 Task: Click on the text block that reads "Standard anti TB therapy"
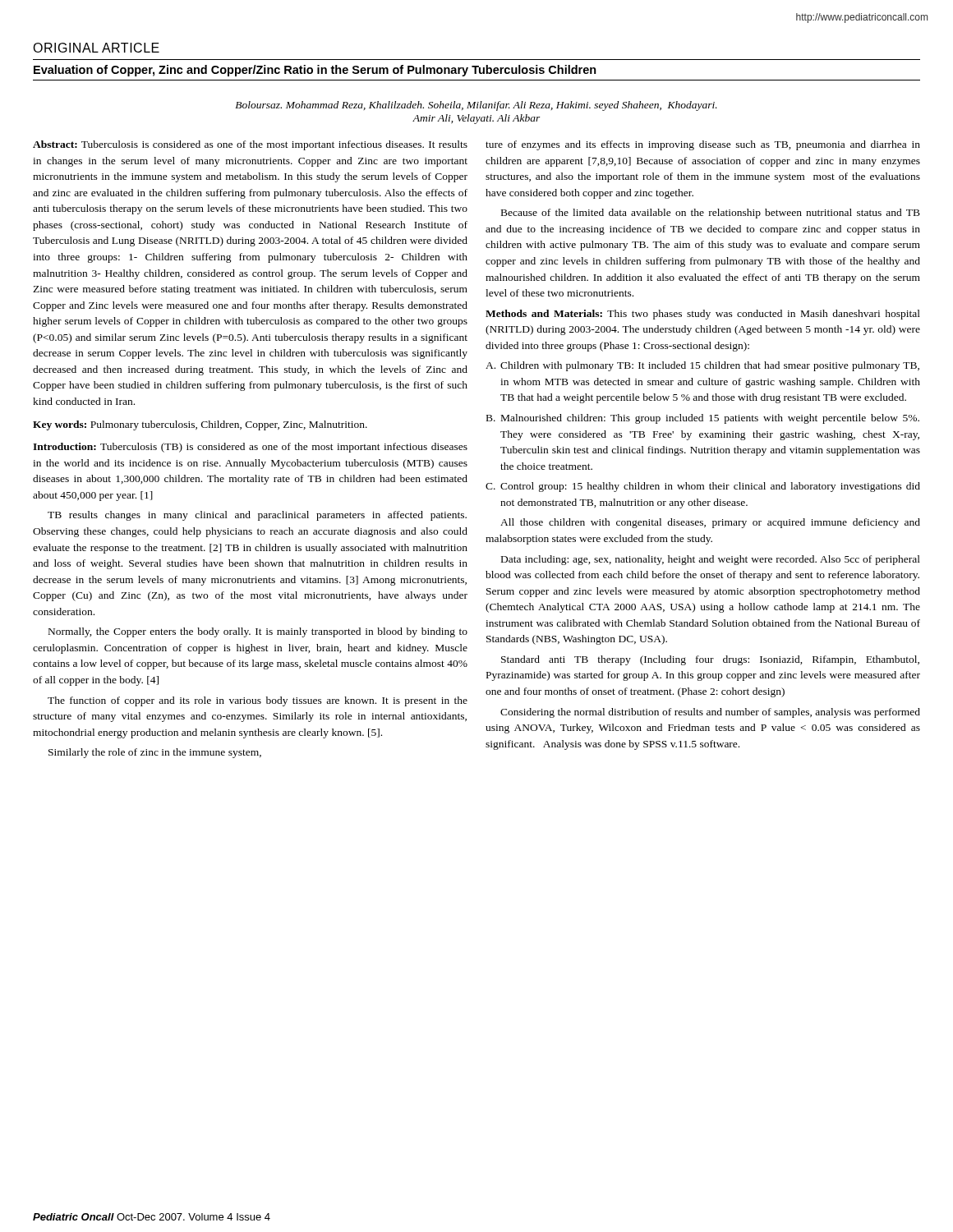click(x=703, y=675)
